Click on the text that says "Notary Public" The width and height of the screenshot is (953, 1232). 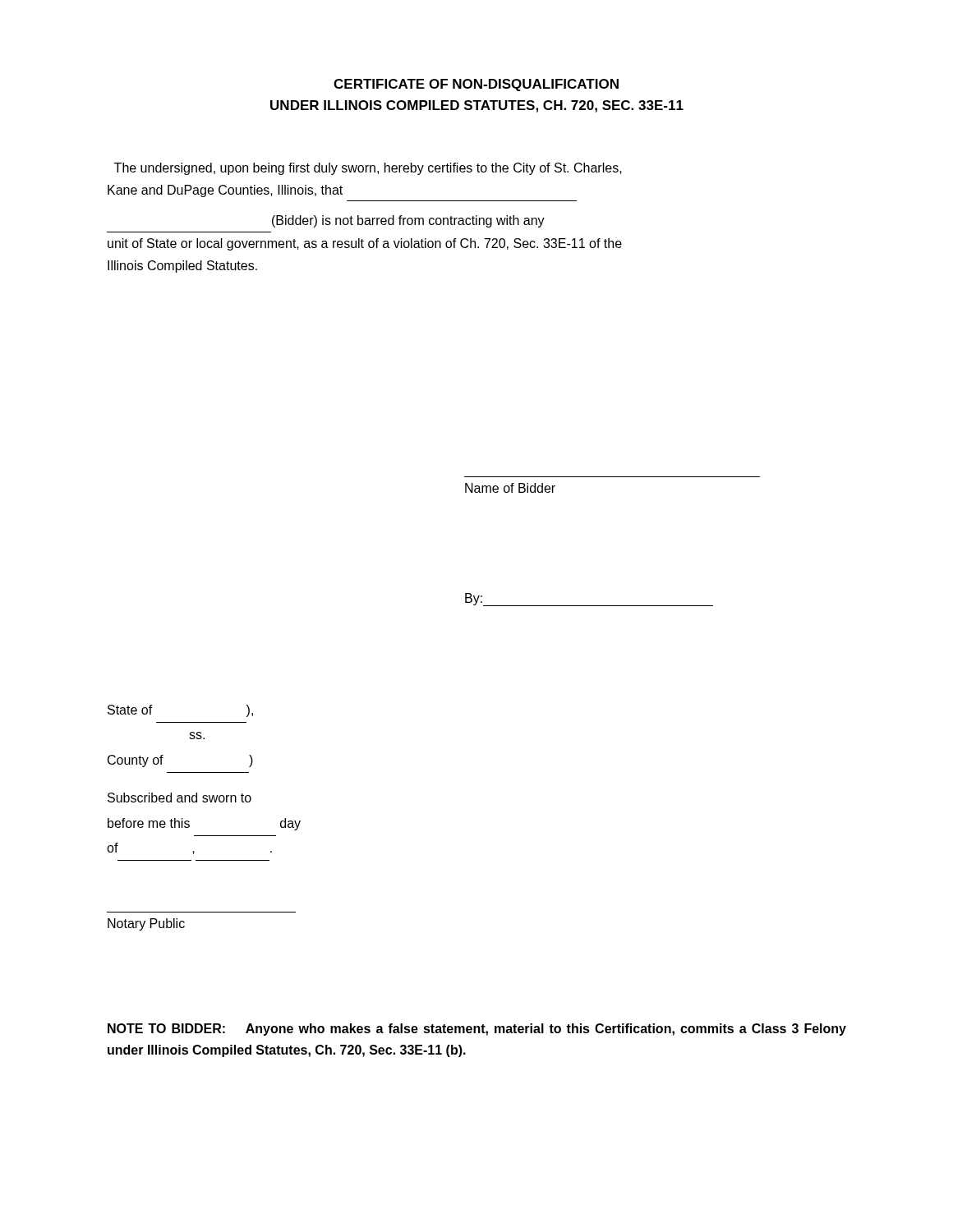pos(201,922)
